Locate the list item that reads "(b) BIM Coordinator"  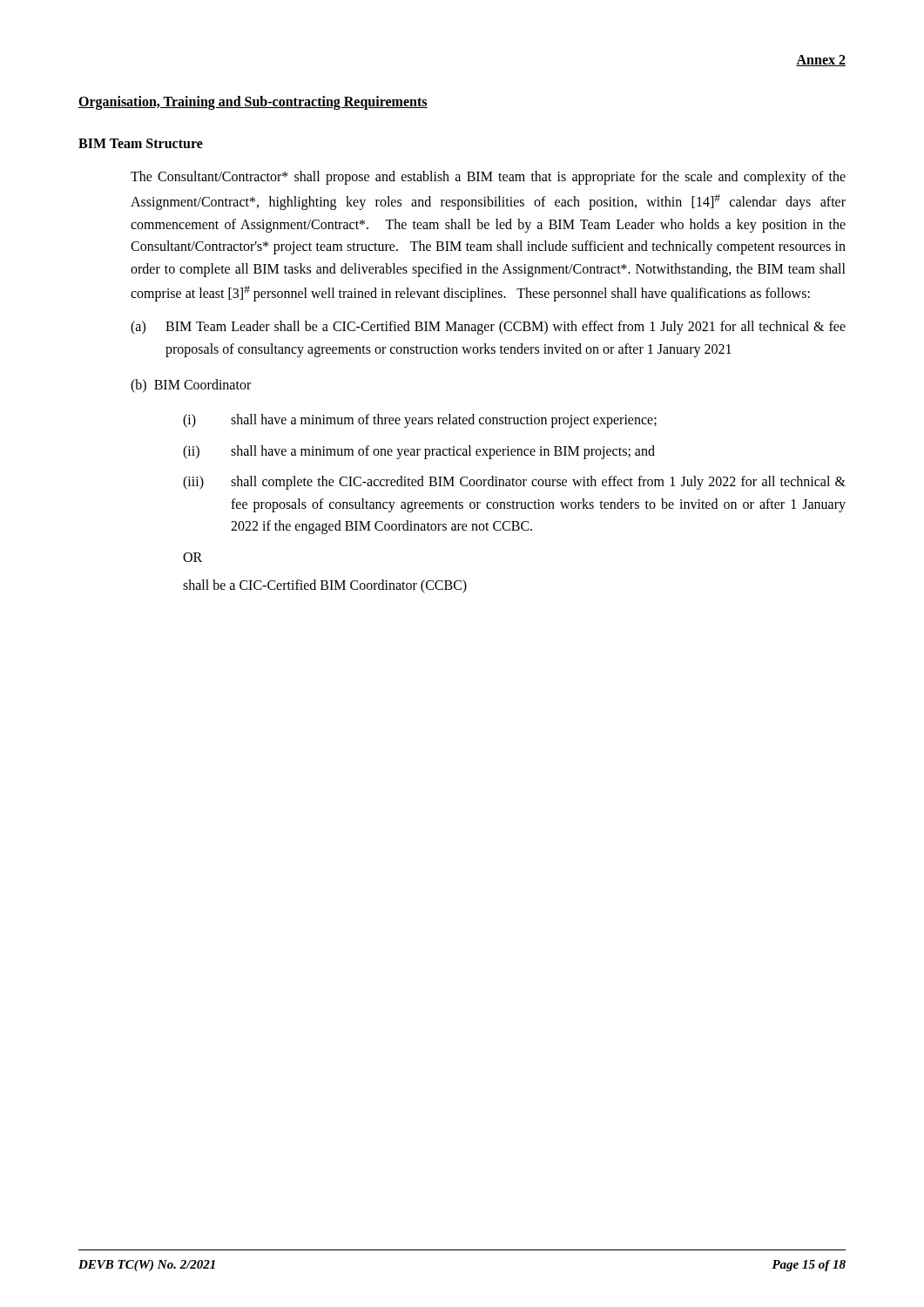(191, 385)
